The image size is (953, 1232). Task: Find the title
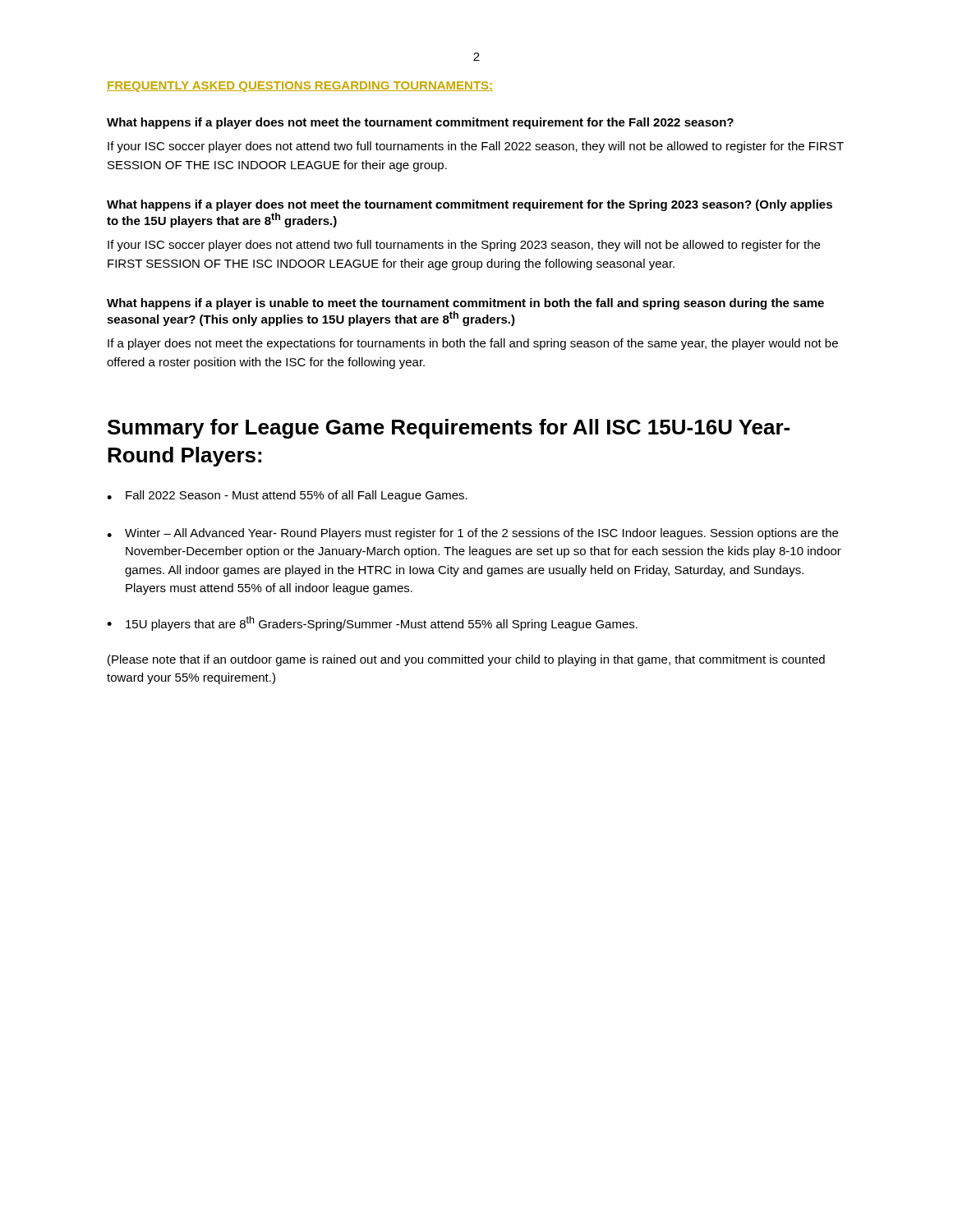click(x=449, y=441)
